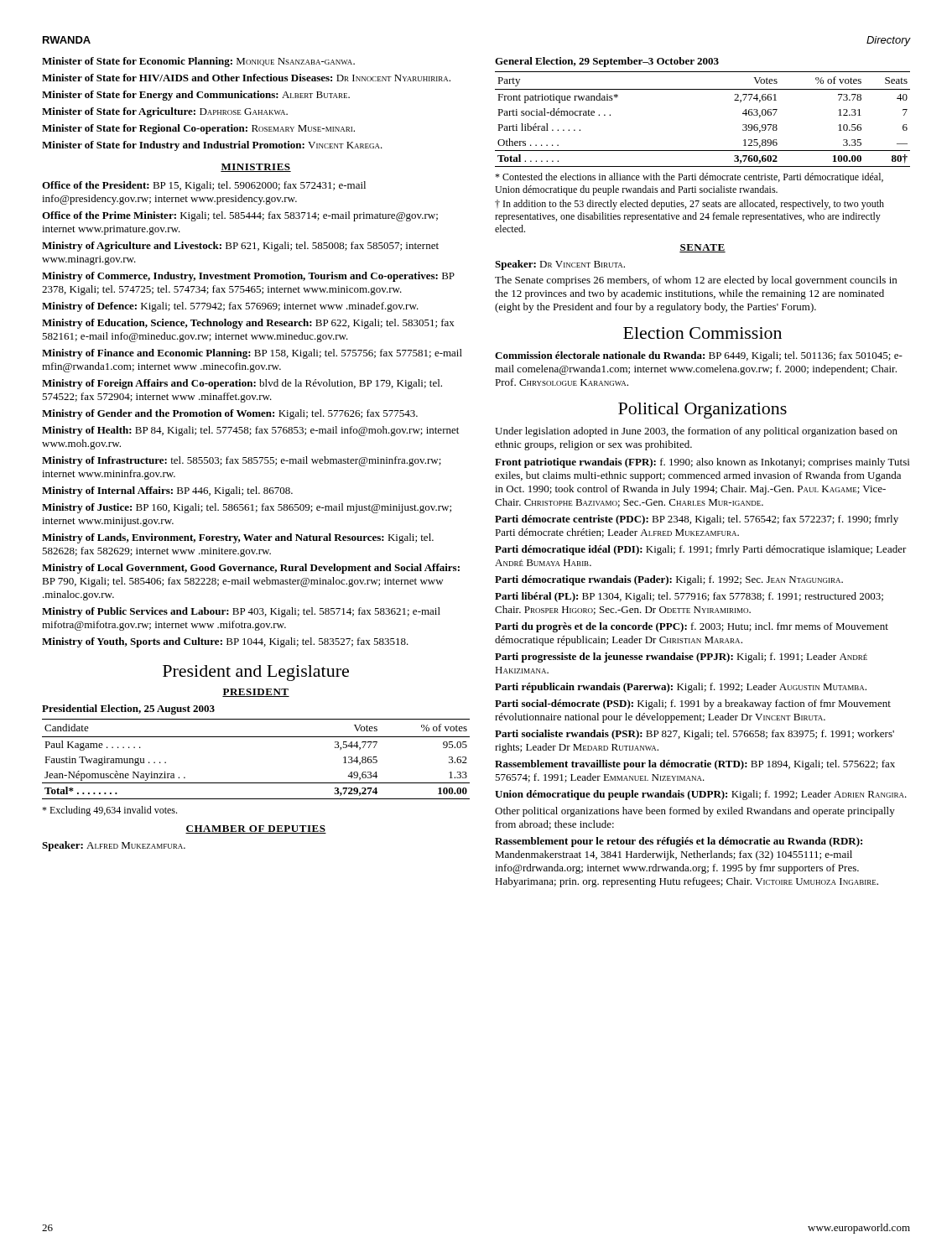Locate the block starting "Ministry of Foreign Affairs"
This screenshot has height=1258, width=952.
(x=242, y=390)
